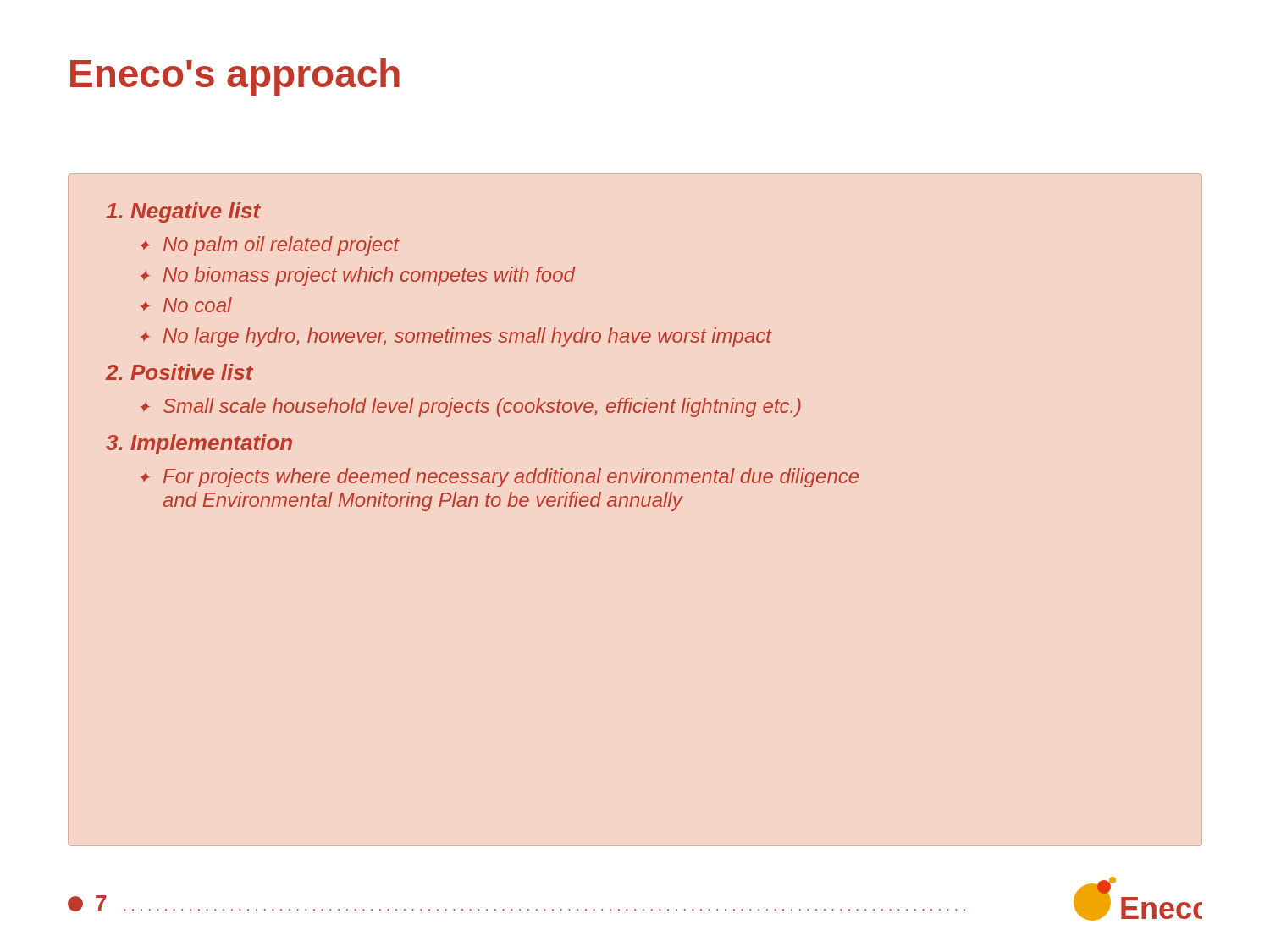Navigate to the element starting "2. Positive list"
Viewport: 1270px width, 952px height.
click(179, 372)
